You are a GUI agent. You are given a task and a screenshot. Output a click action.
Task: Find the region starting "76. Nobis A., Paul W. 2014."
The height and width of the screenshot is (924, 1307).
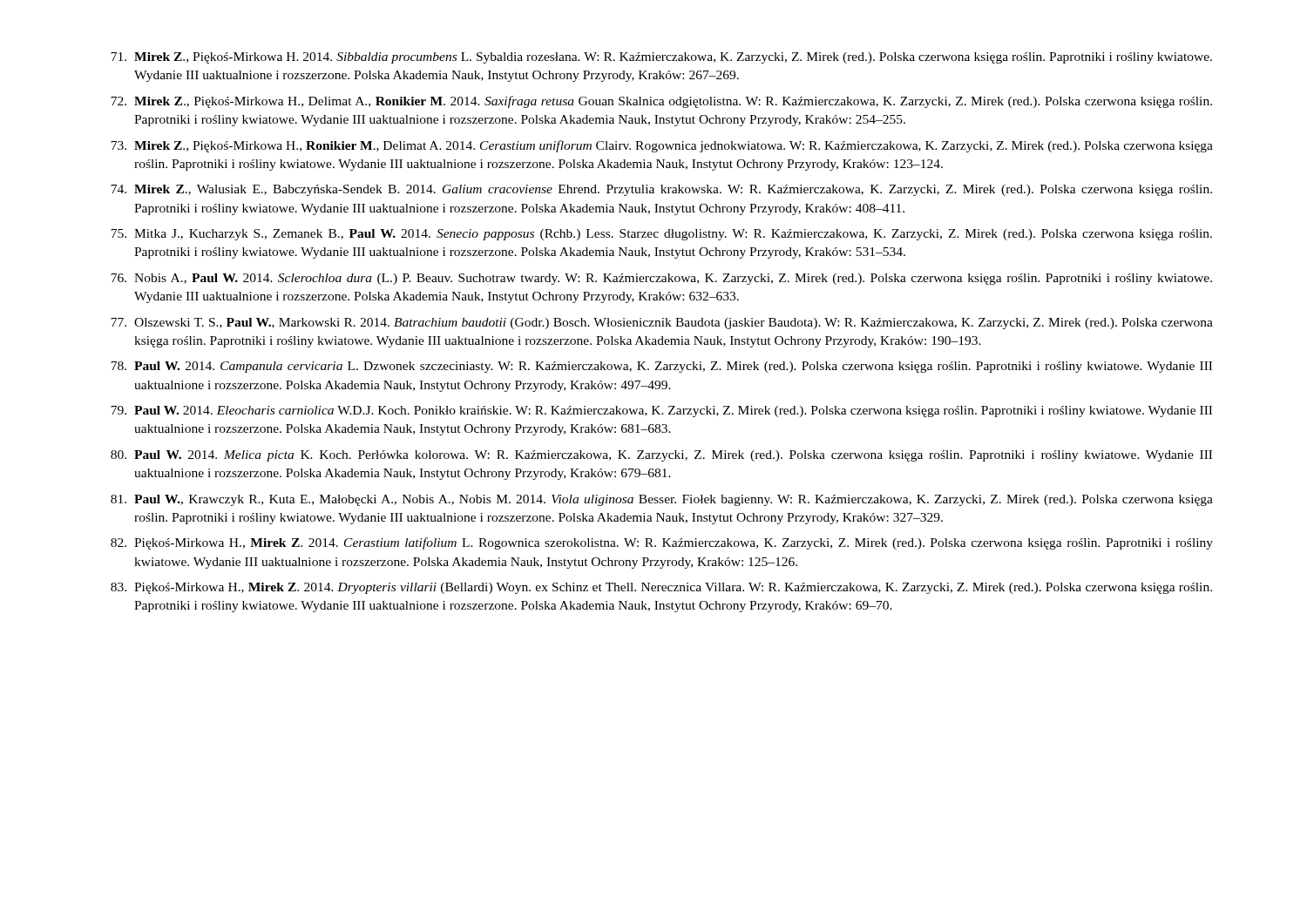coord(654,287)
